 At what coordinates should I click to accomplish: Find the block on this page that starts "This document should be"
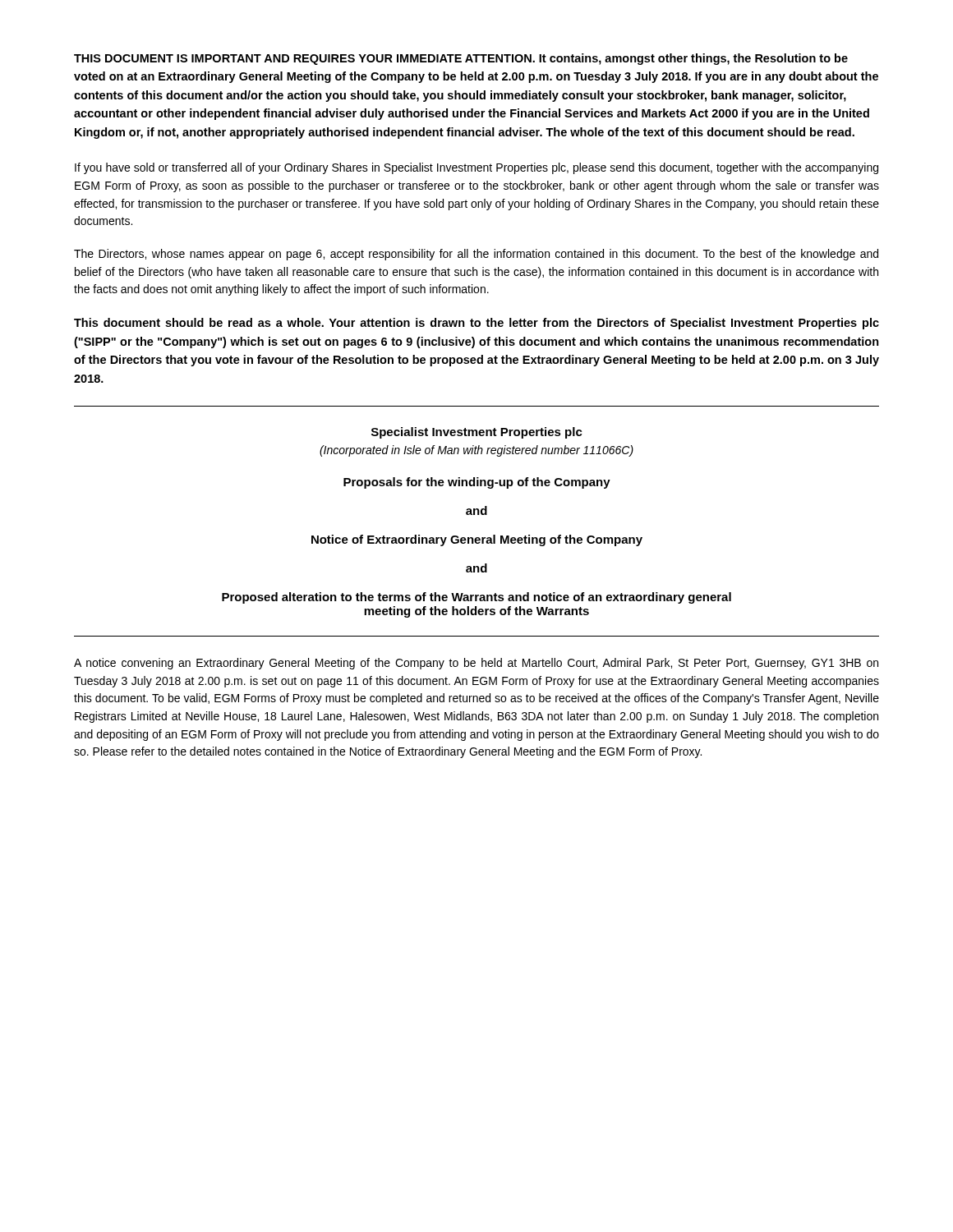(476, 351)
